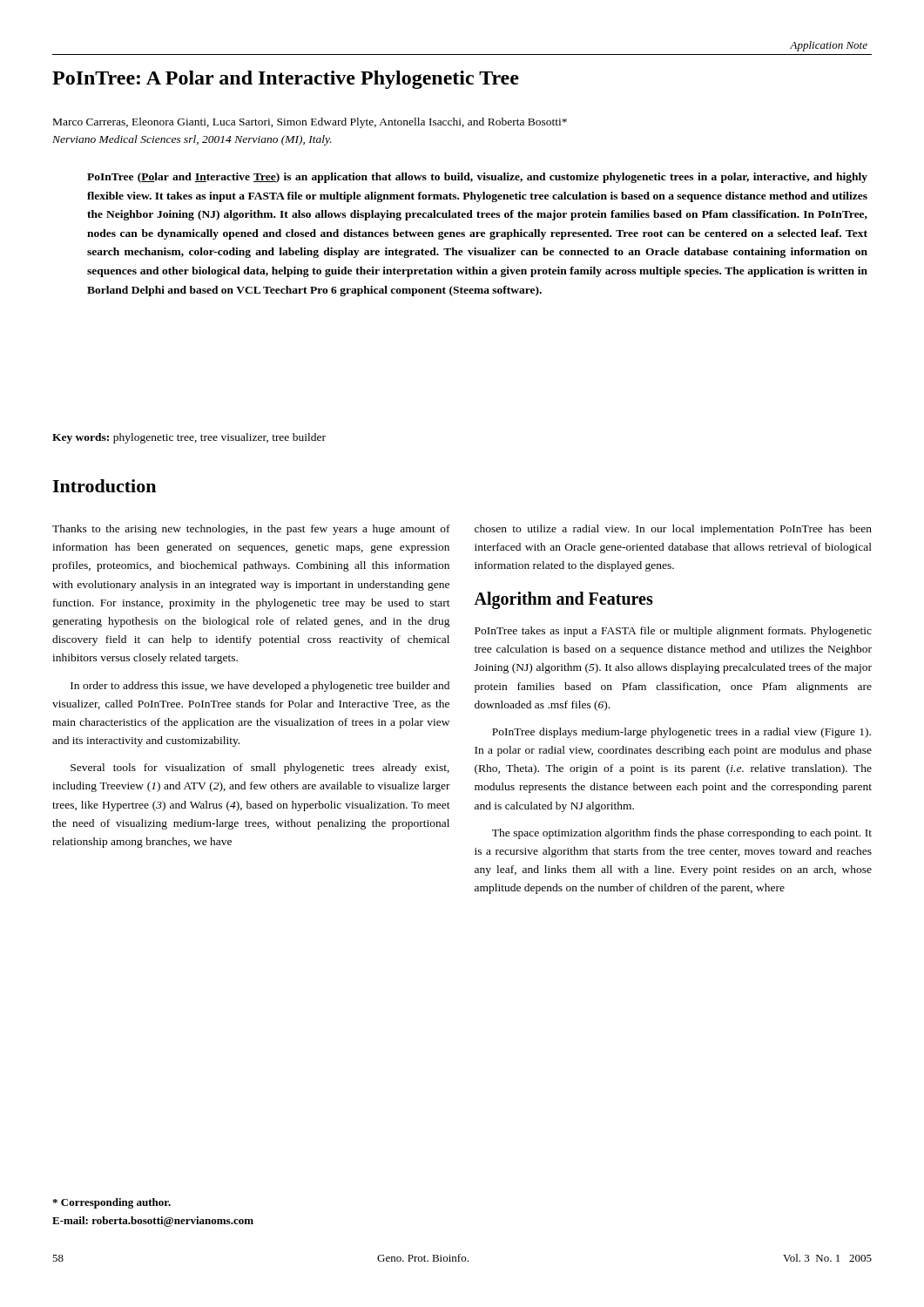Click on the block starting "Corresponding author. E-mail: roberta.bosotti@nervianoms.com"
This screenshot has height=1307, width=924.
[x=153, y=1211]
